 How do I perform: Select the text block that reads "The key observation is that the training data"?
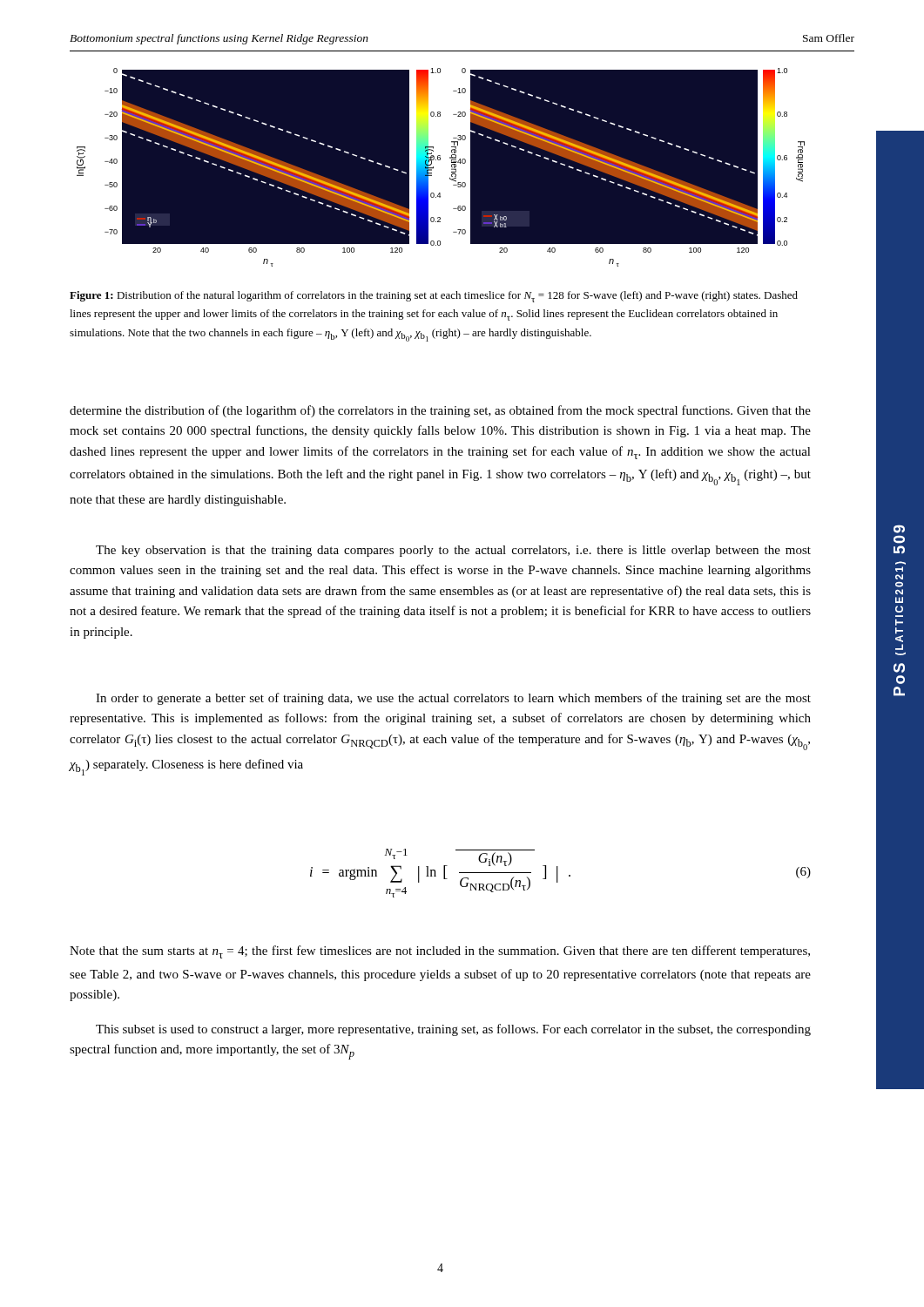coord(440,591)
